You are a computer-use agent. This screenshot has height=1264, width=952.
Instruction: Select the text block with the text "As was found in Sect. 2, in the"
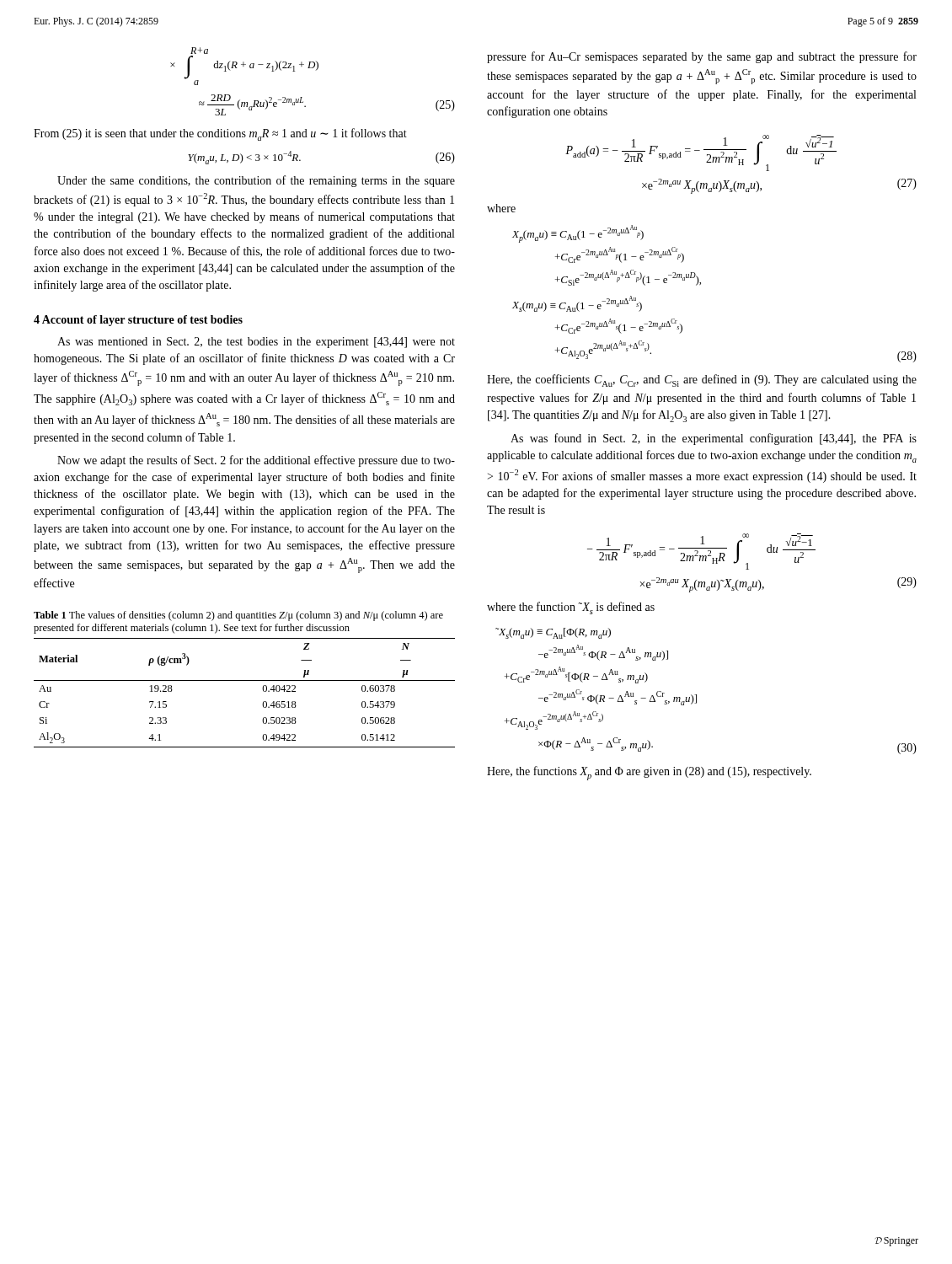click(702, 475)
